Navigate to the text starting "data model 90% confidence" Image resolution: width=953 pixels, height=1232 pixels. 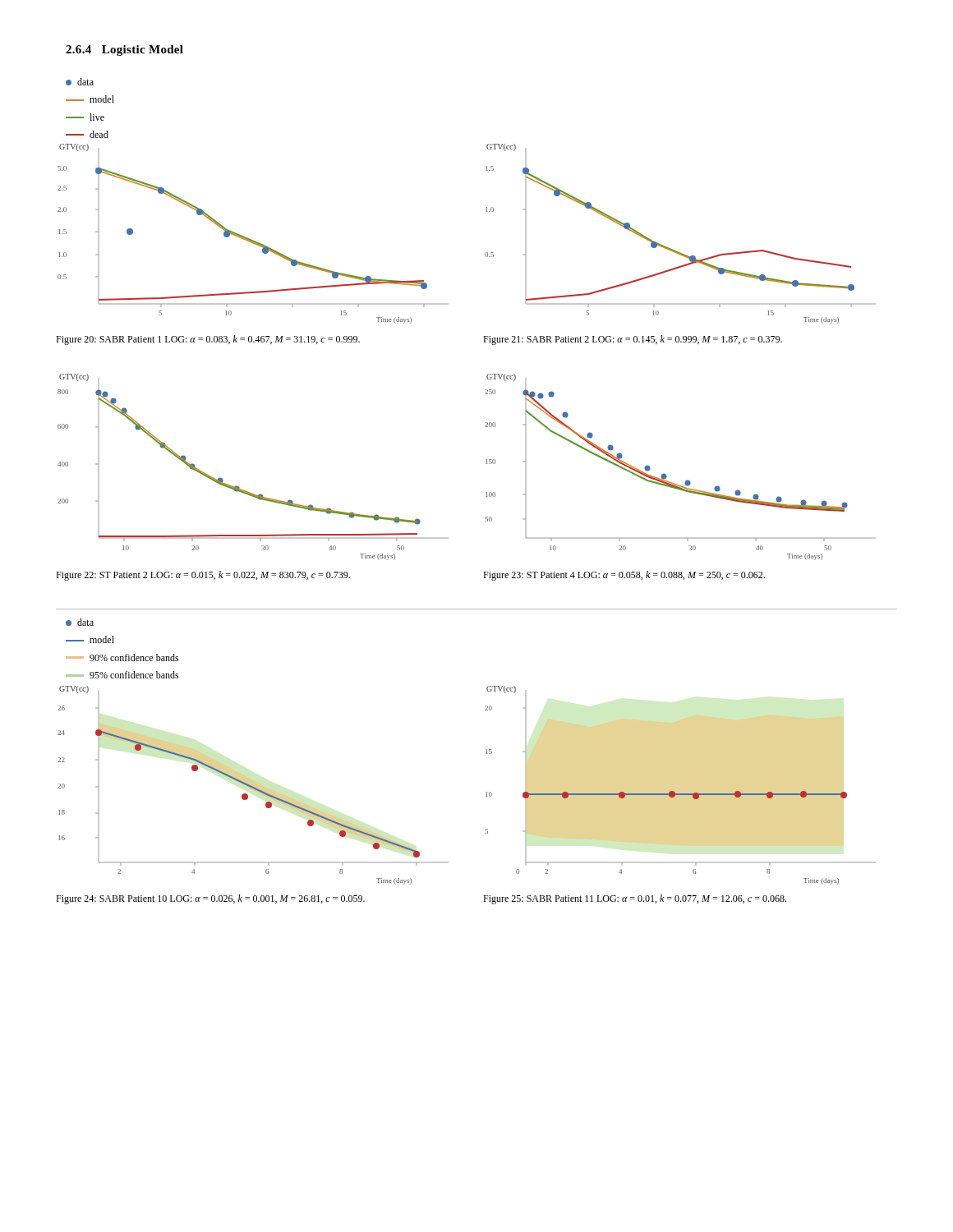point(122,649)
